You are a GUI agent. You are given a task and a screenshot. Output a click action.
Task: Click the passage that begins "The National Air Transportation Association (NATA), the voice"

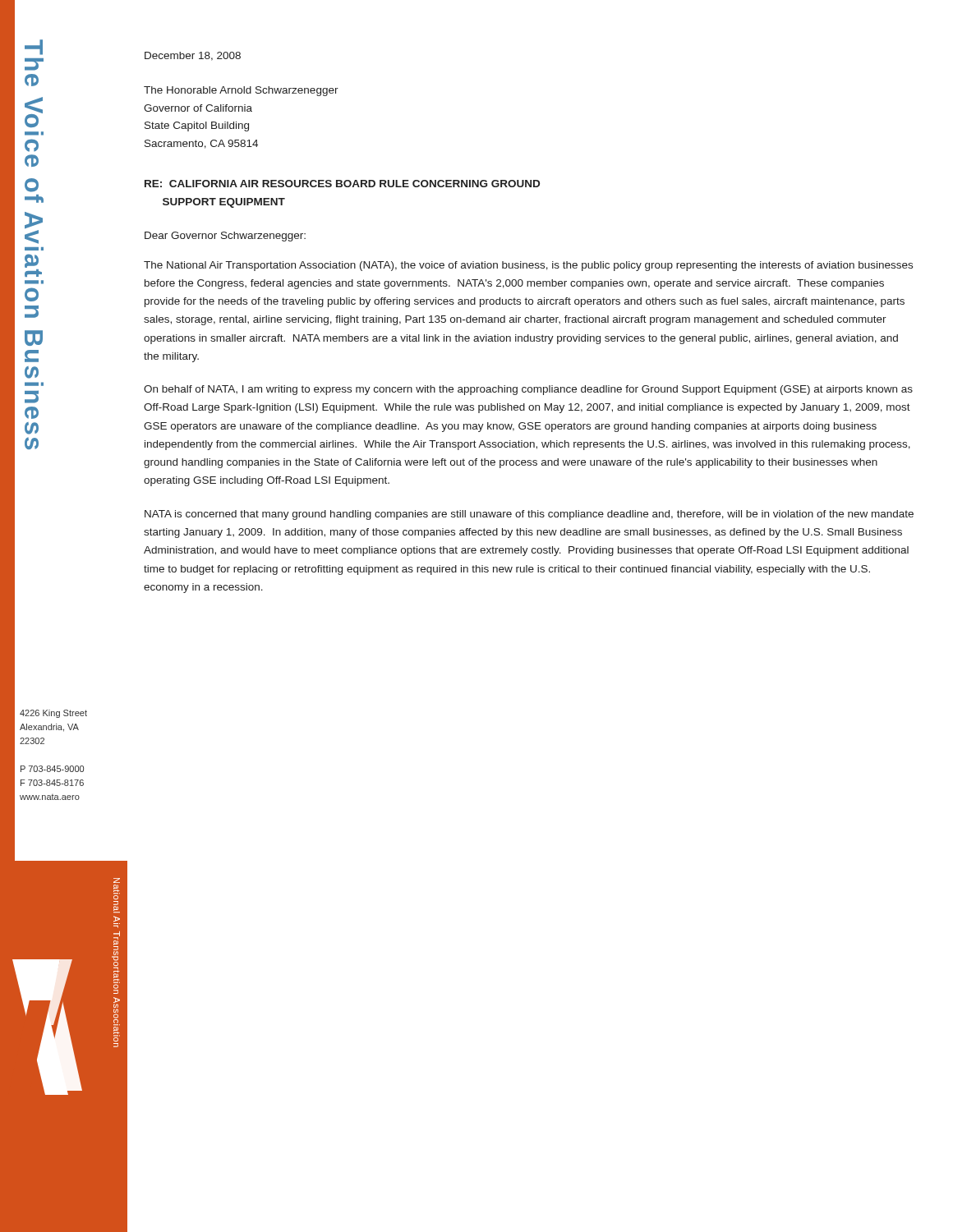[529, 310]
